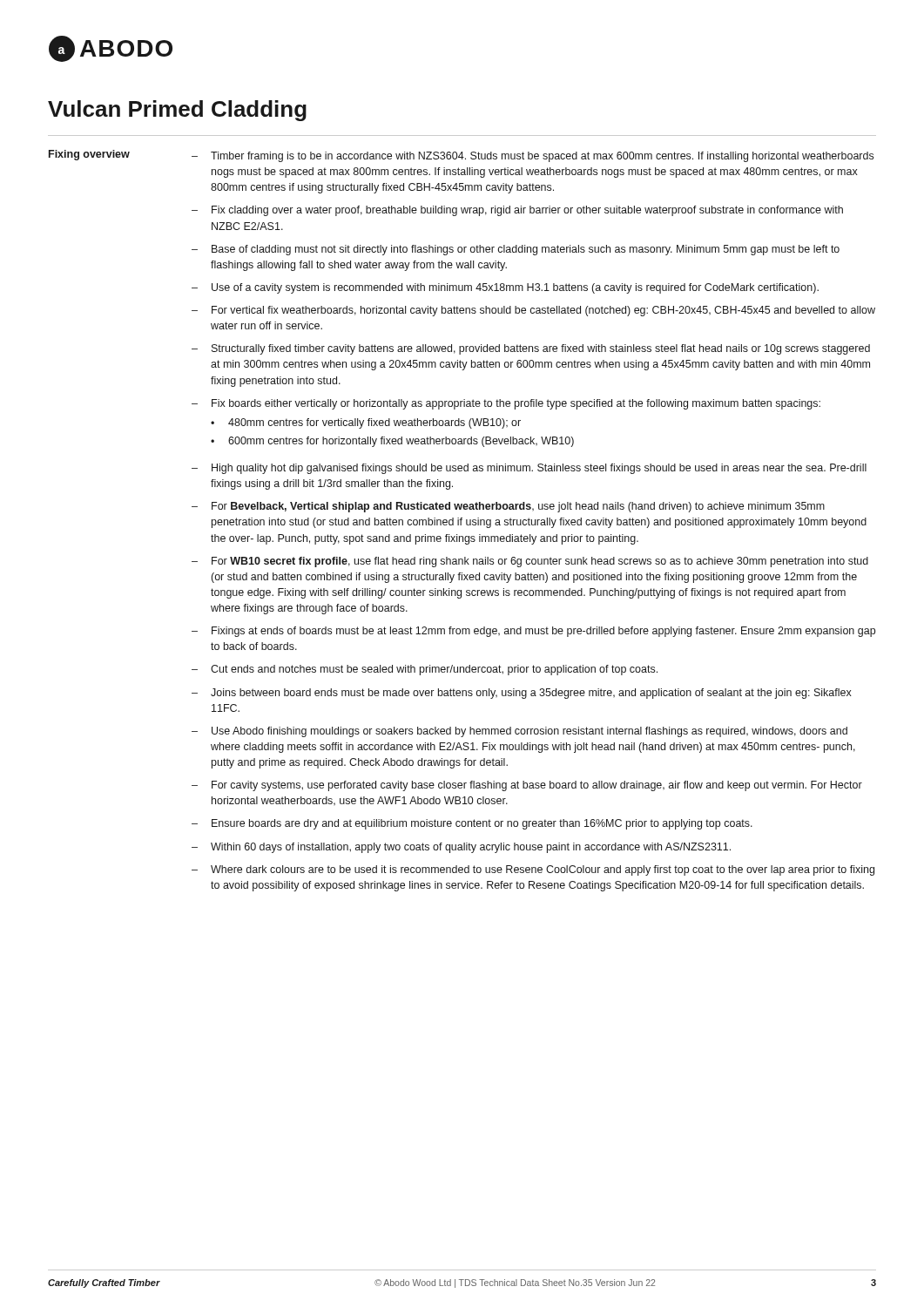Find the block on this page that starts "– For cavity systems,"
This screenshot has height=1307, width=924.
[534, 793]
